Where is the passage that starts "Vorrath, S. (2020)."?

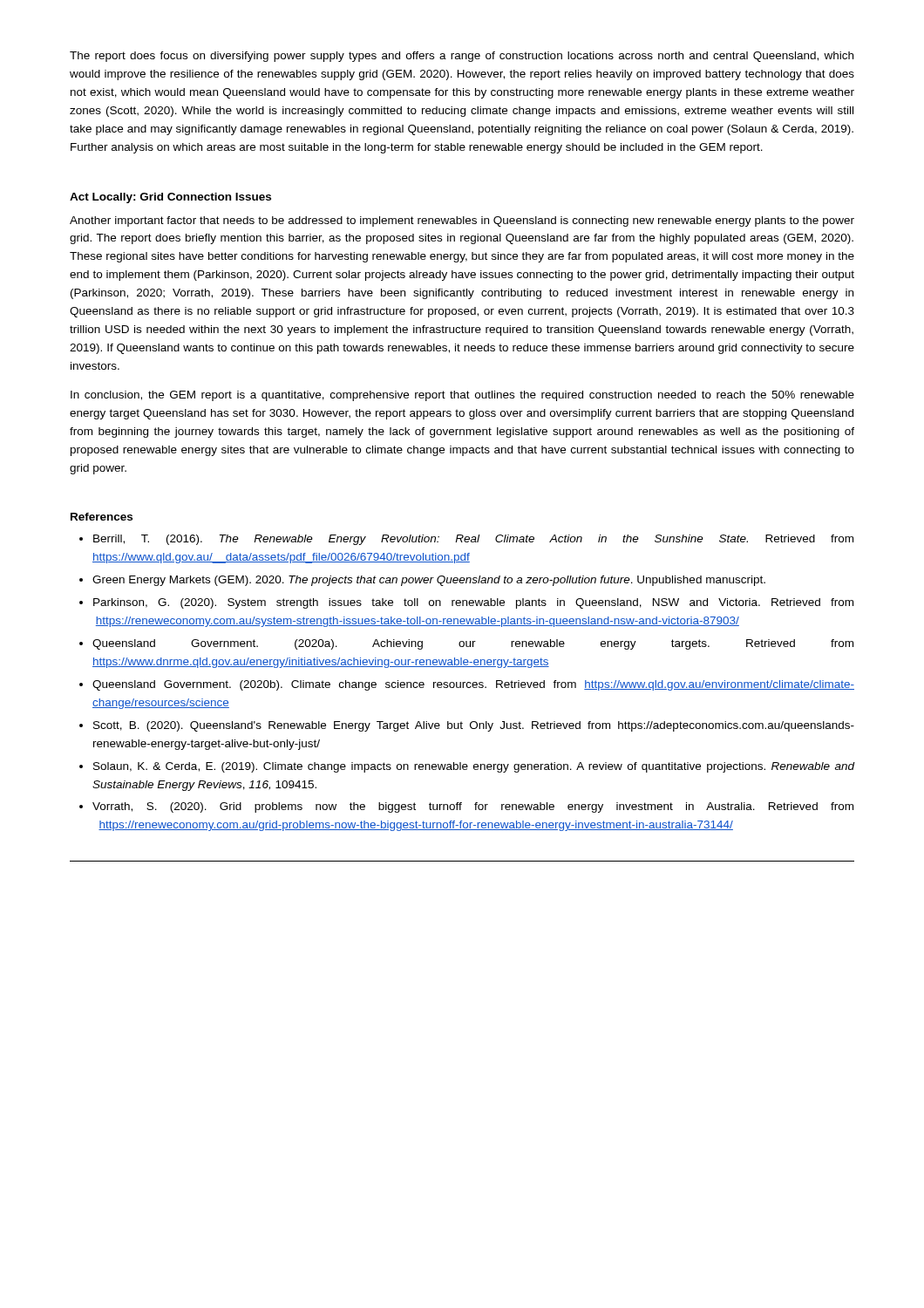pos(473,816)
